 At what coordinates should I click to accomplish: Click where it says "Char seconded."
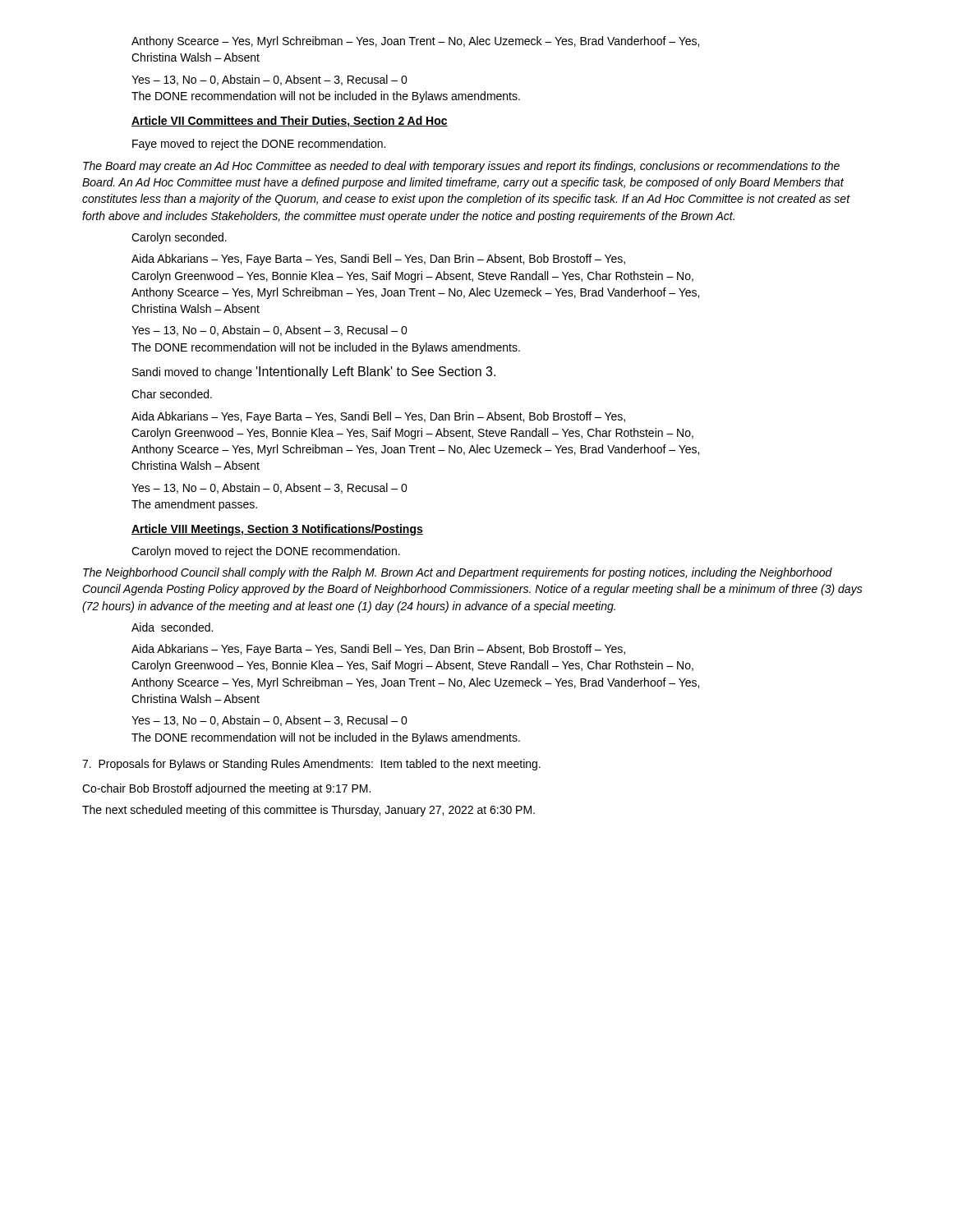coord(172,394)
